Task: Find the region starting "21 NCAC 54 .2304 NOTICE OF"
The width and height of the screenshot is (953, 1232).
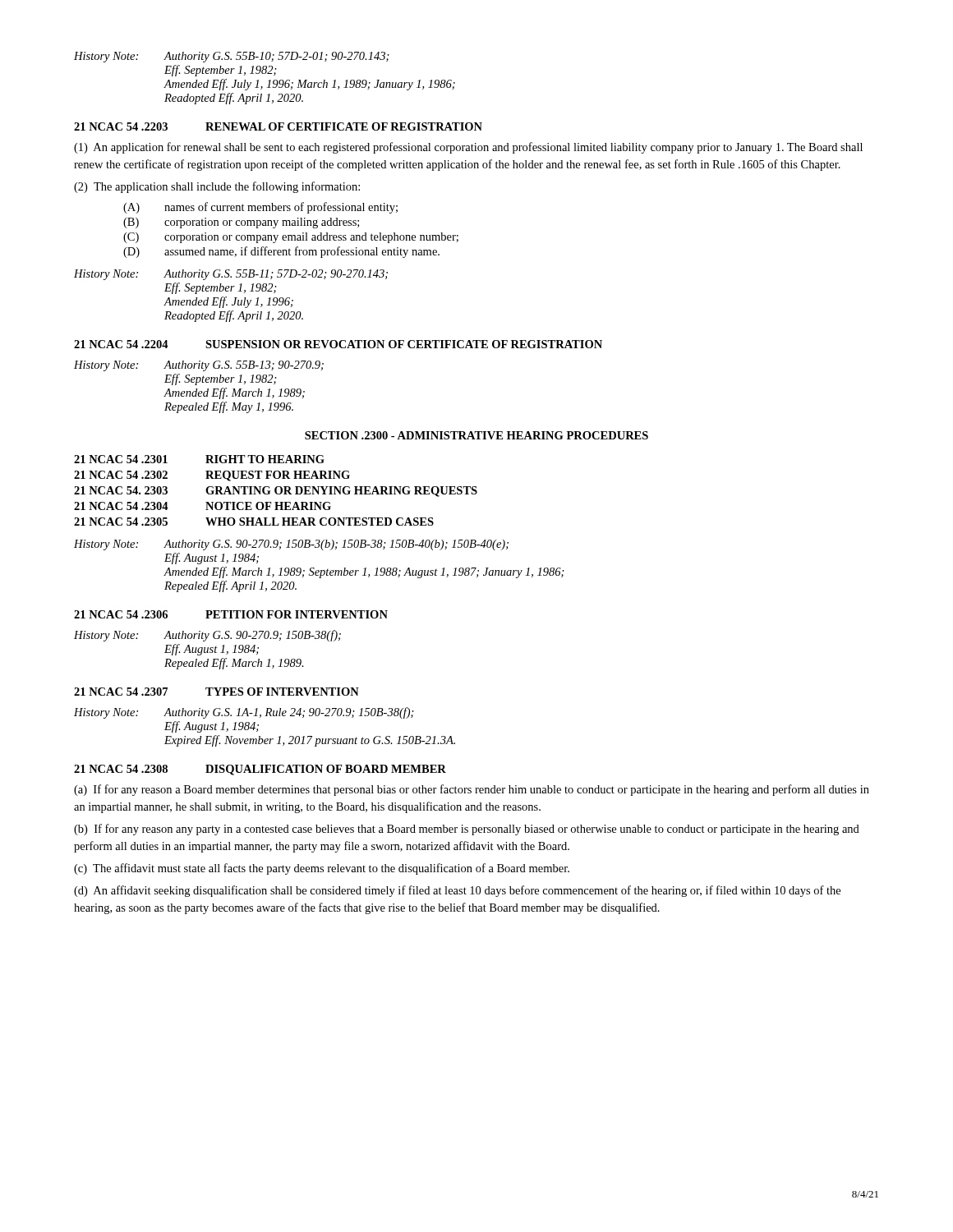Action: tap(203, 506)
